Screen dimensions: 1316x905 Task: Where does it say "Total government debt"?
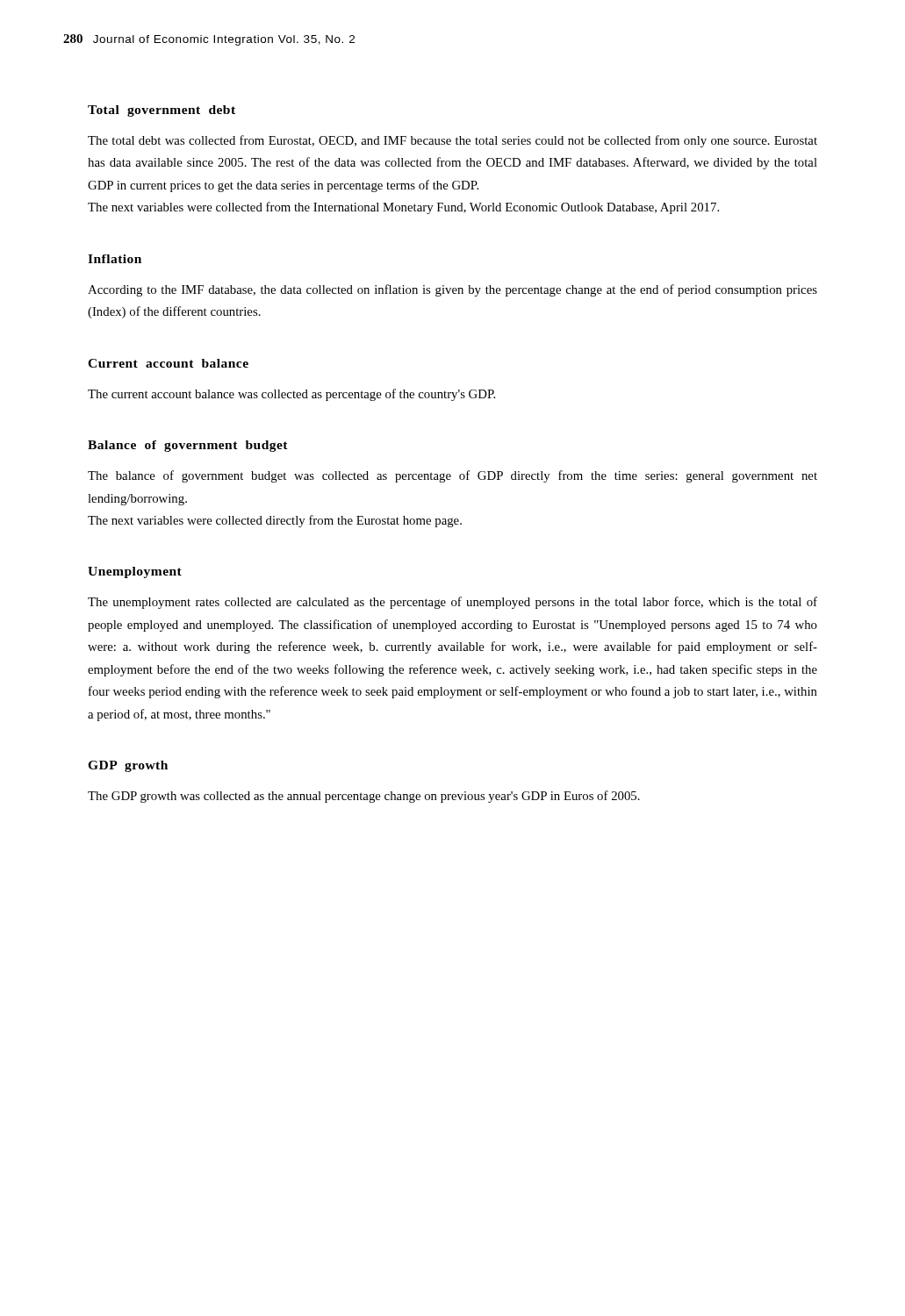pyautogui.click(x=162, y=109)
